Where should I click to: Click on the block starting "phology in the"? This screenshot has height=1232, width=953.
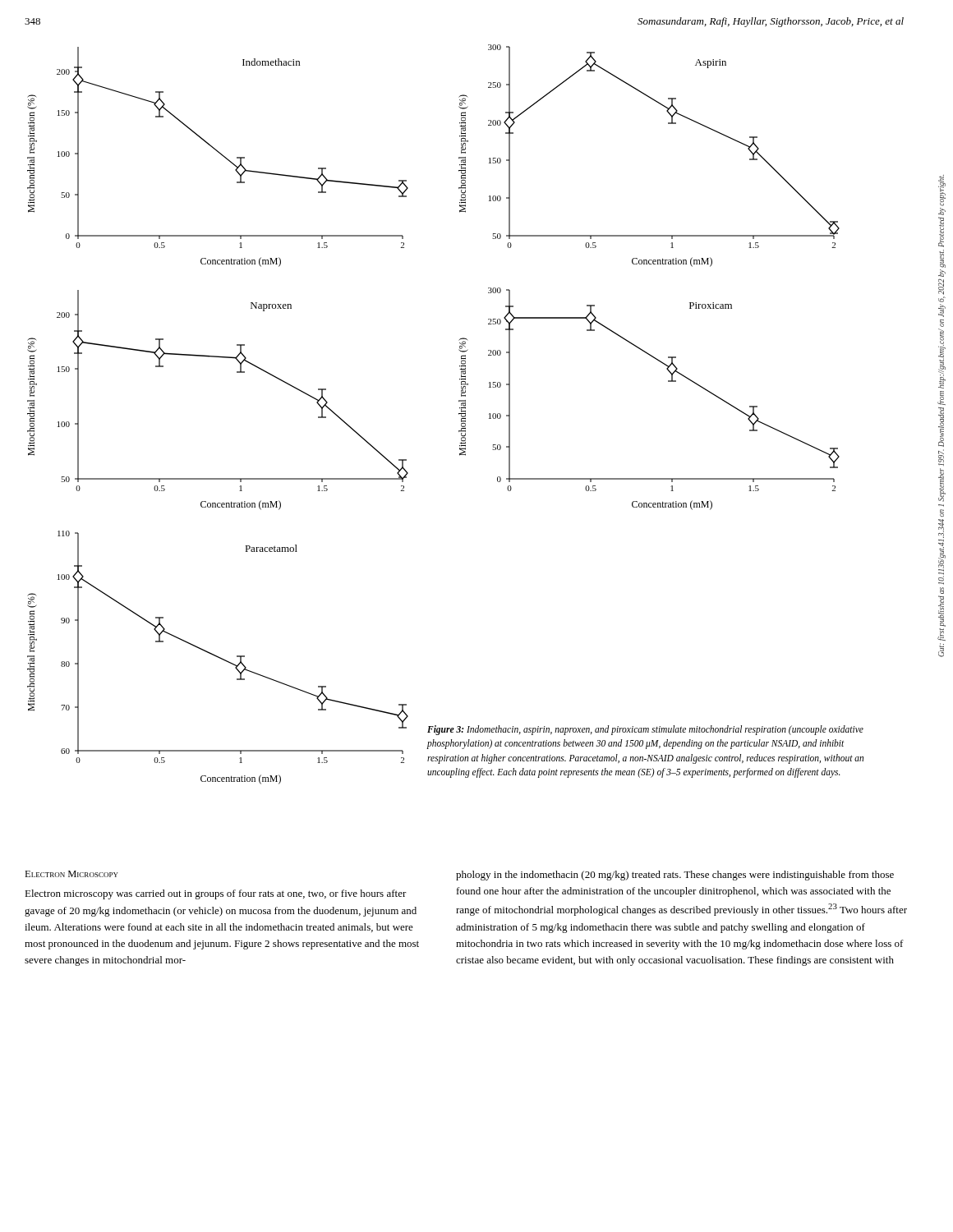pyautogui.click(x=681, y=917)
